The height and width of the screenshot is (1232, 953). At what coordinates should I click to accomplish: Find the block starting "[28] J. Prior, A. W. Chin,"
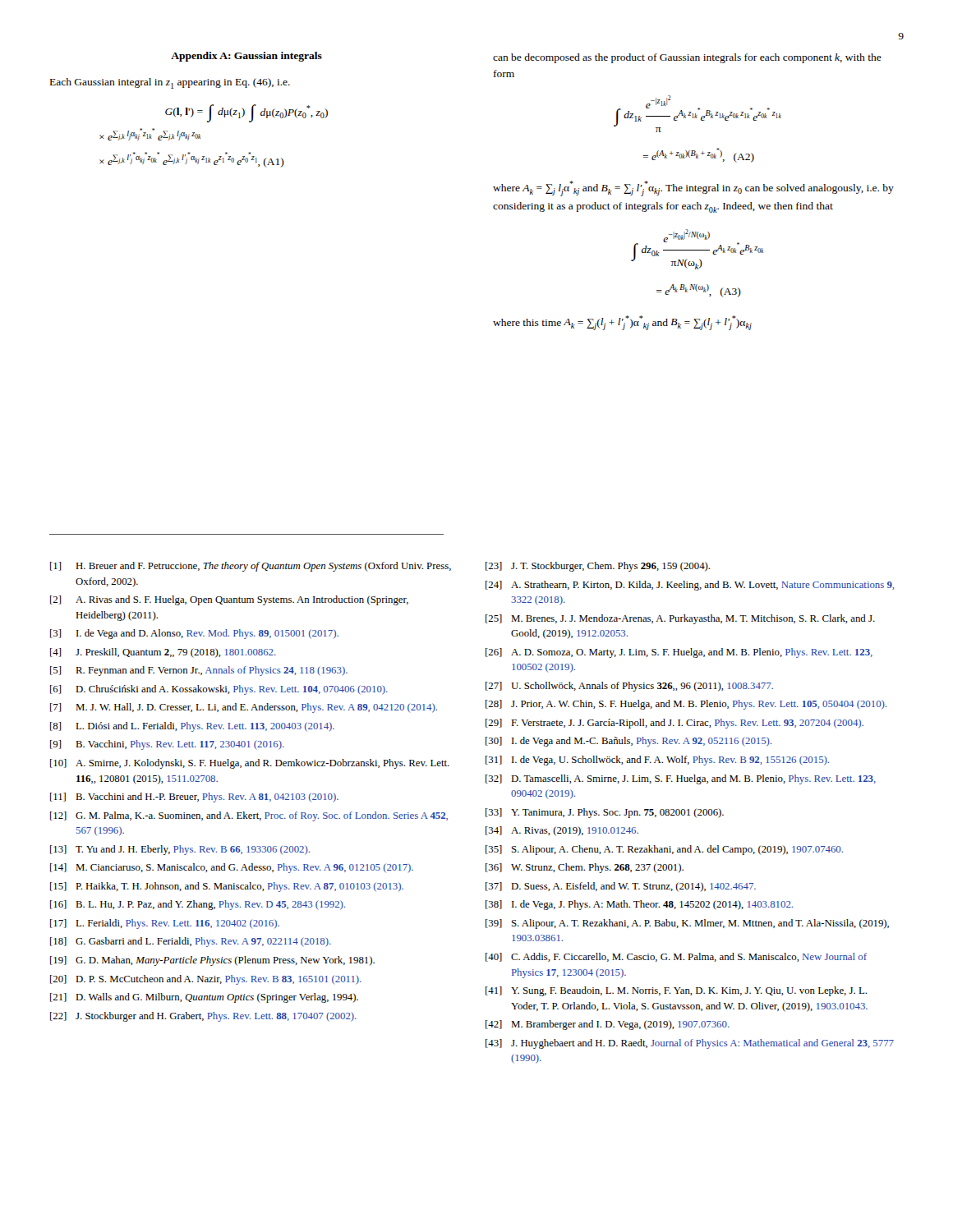(x=690, y=704)
